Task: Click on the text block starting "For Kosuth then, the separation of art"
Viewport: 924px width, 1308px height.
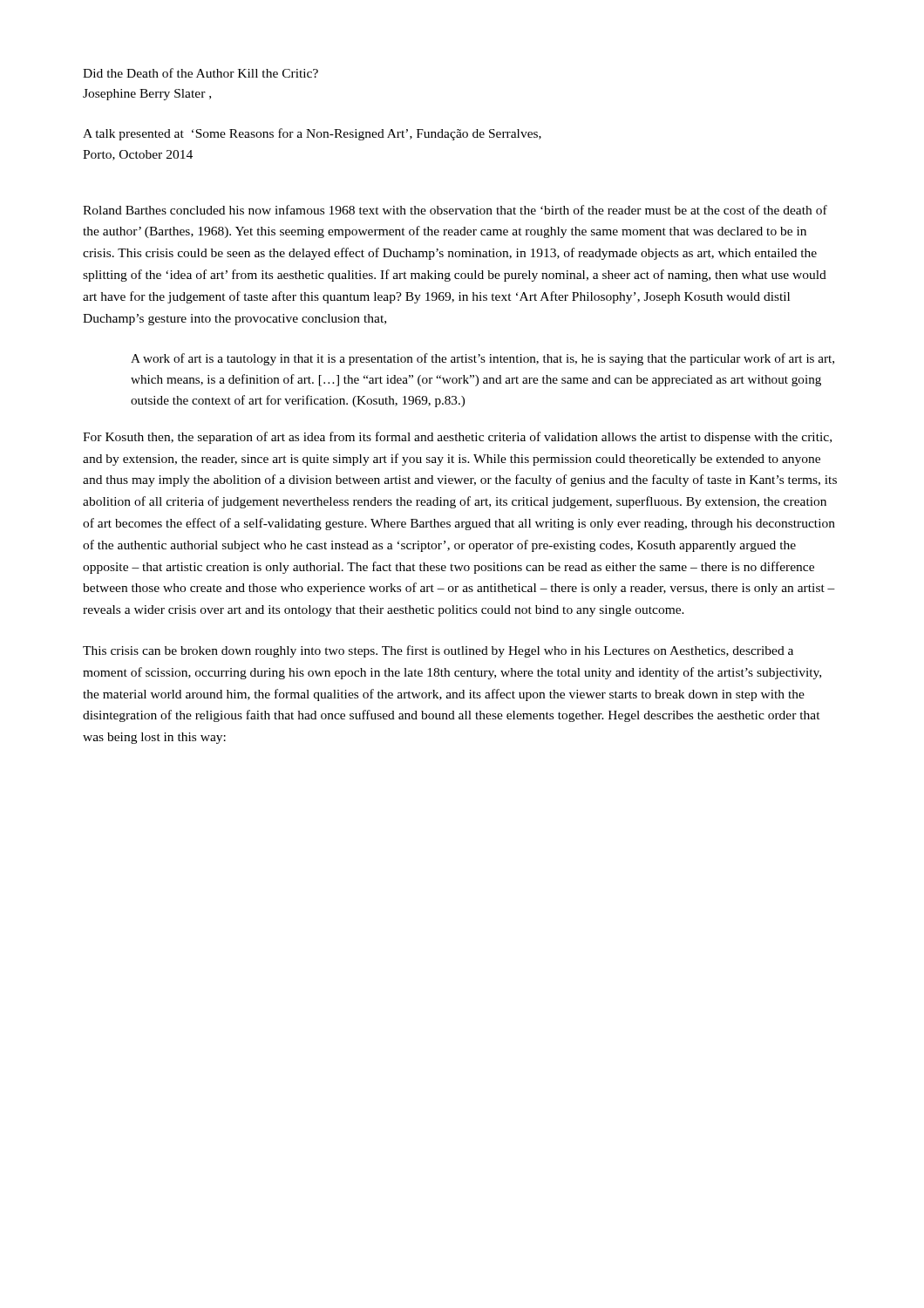Action: [460, 523]
